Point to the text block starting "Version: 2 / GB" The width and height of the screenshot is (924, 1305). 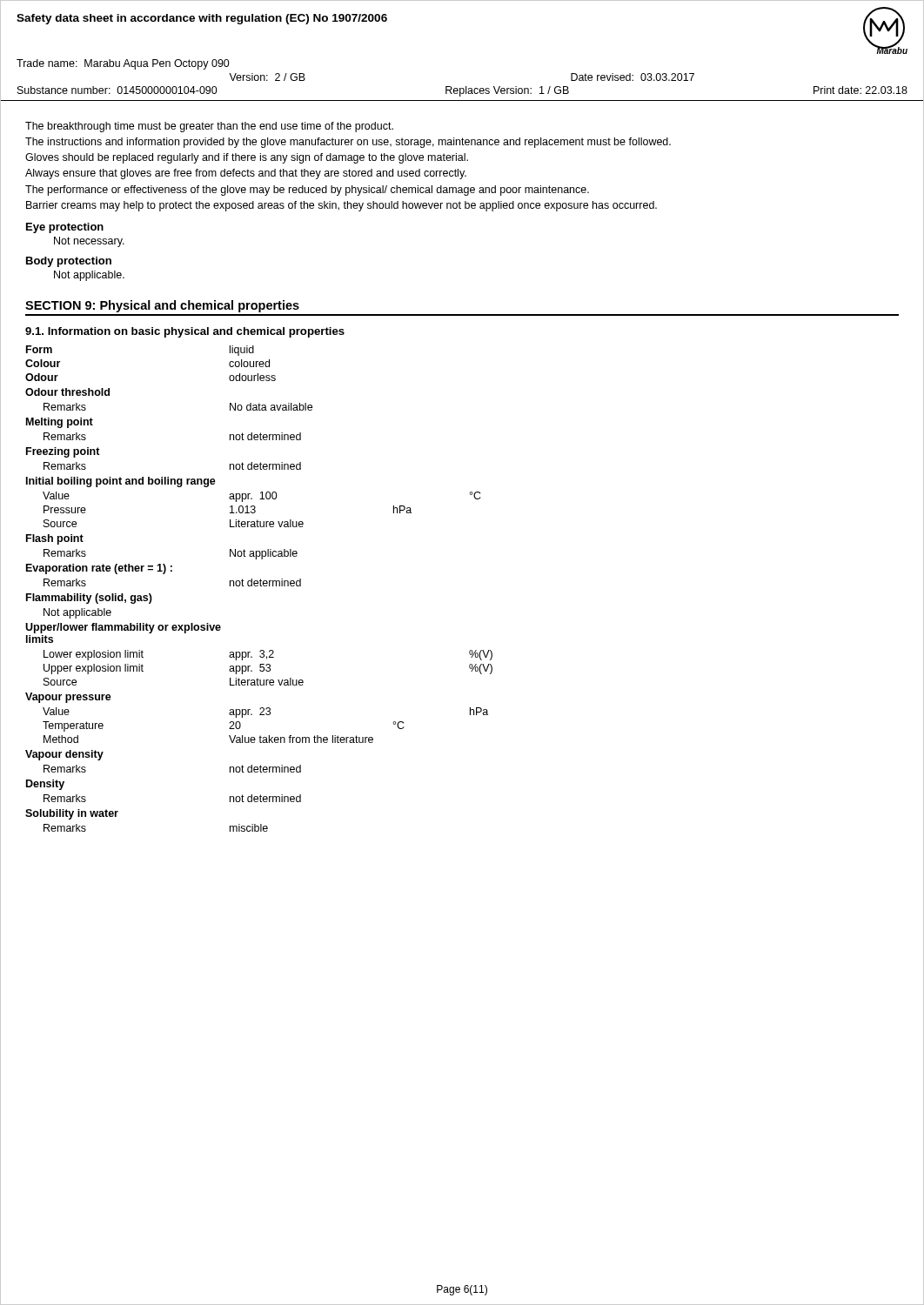(267, 77)
